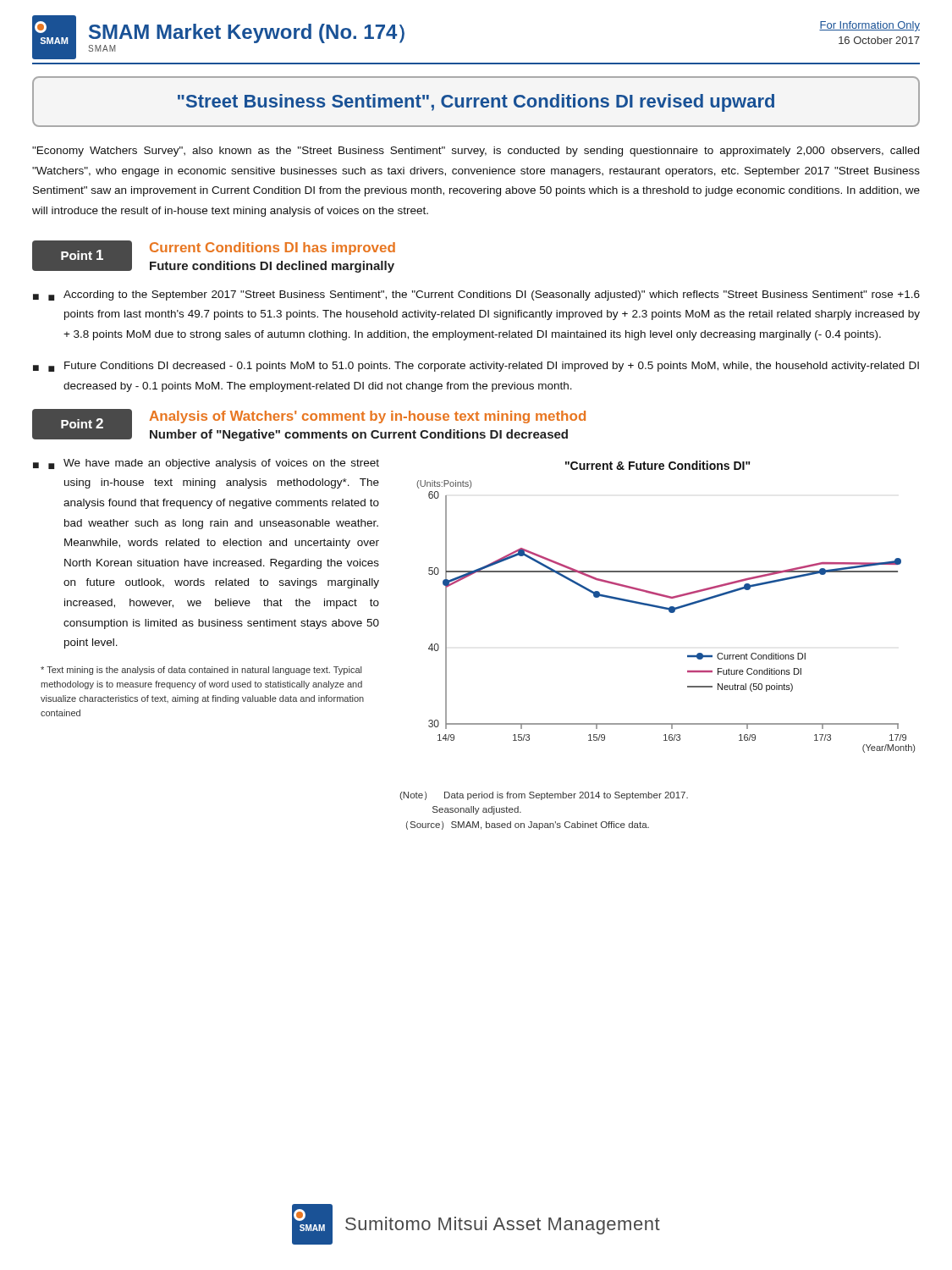
Task: Select the passage starting "Text mining is the"
Action: 202,691
